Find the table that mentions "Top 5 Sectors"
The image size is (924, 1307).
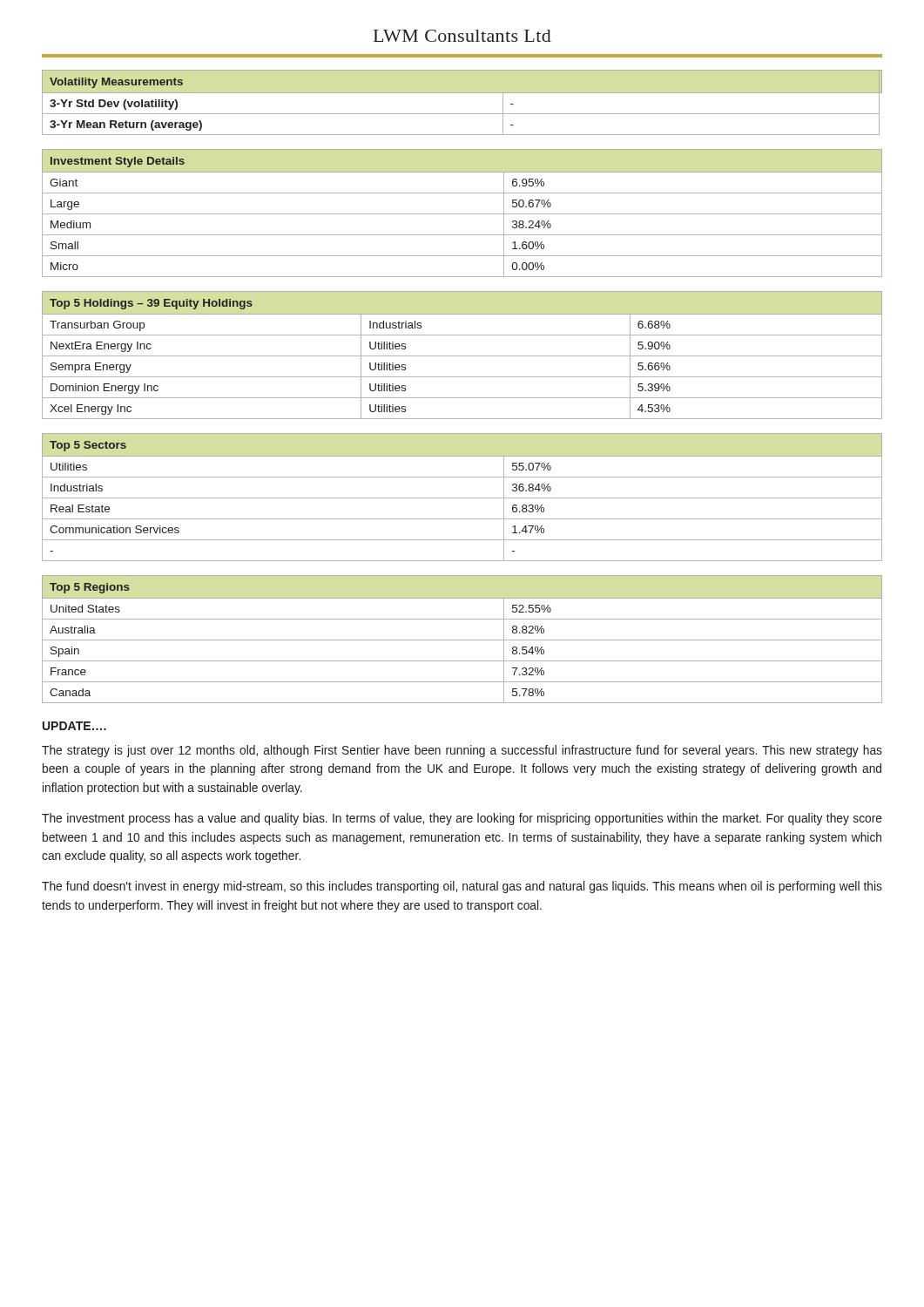(462, 497)
